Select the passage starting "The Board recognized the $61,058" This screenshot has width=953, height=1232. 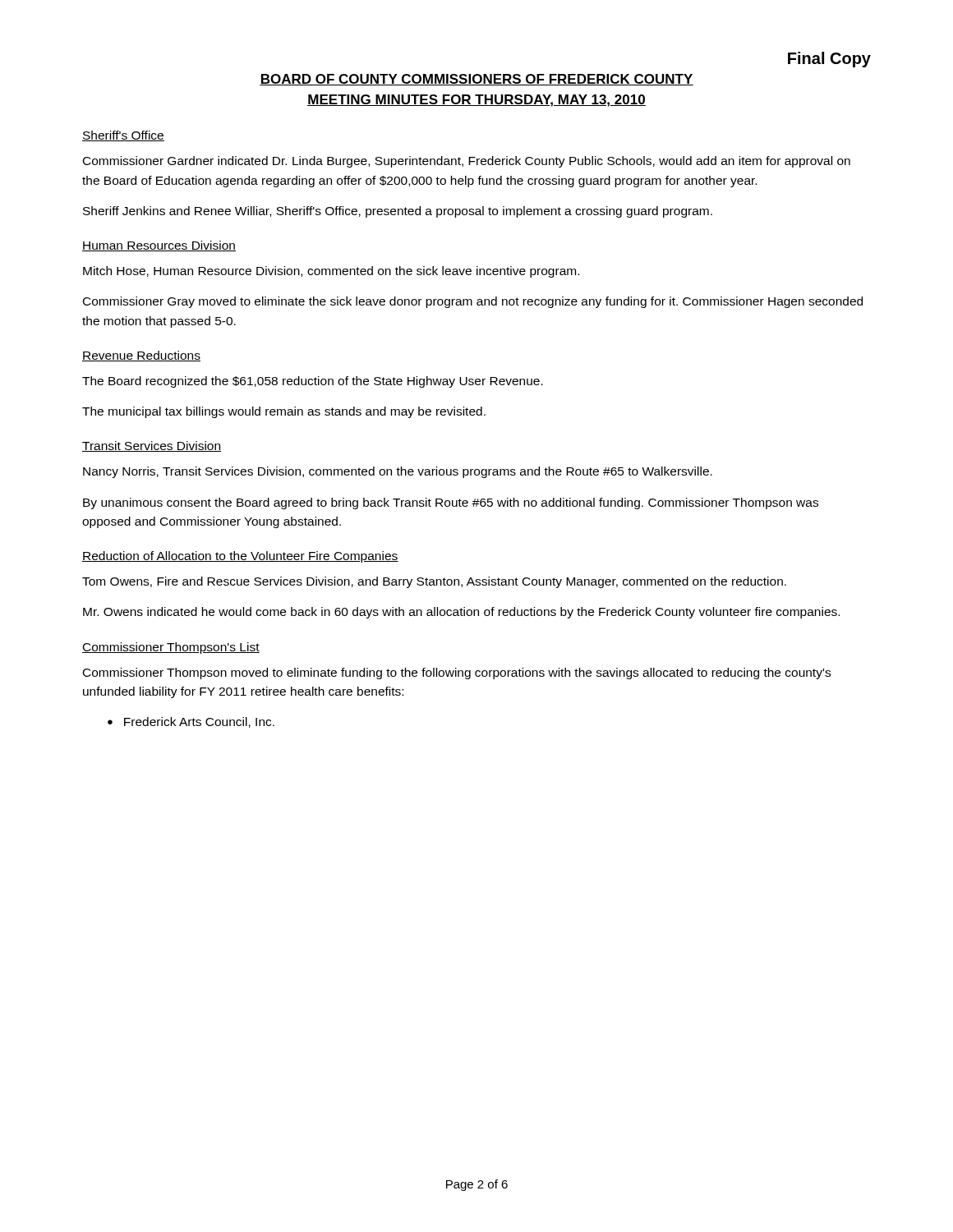tap(313, 381)
